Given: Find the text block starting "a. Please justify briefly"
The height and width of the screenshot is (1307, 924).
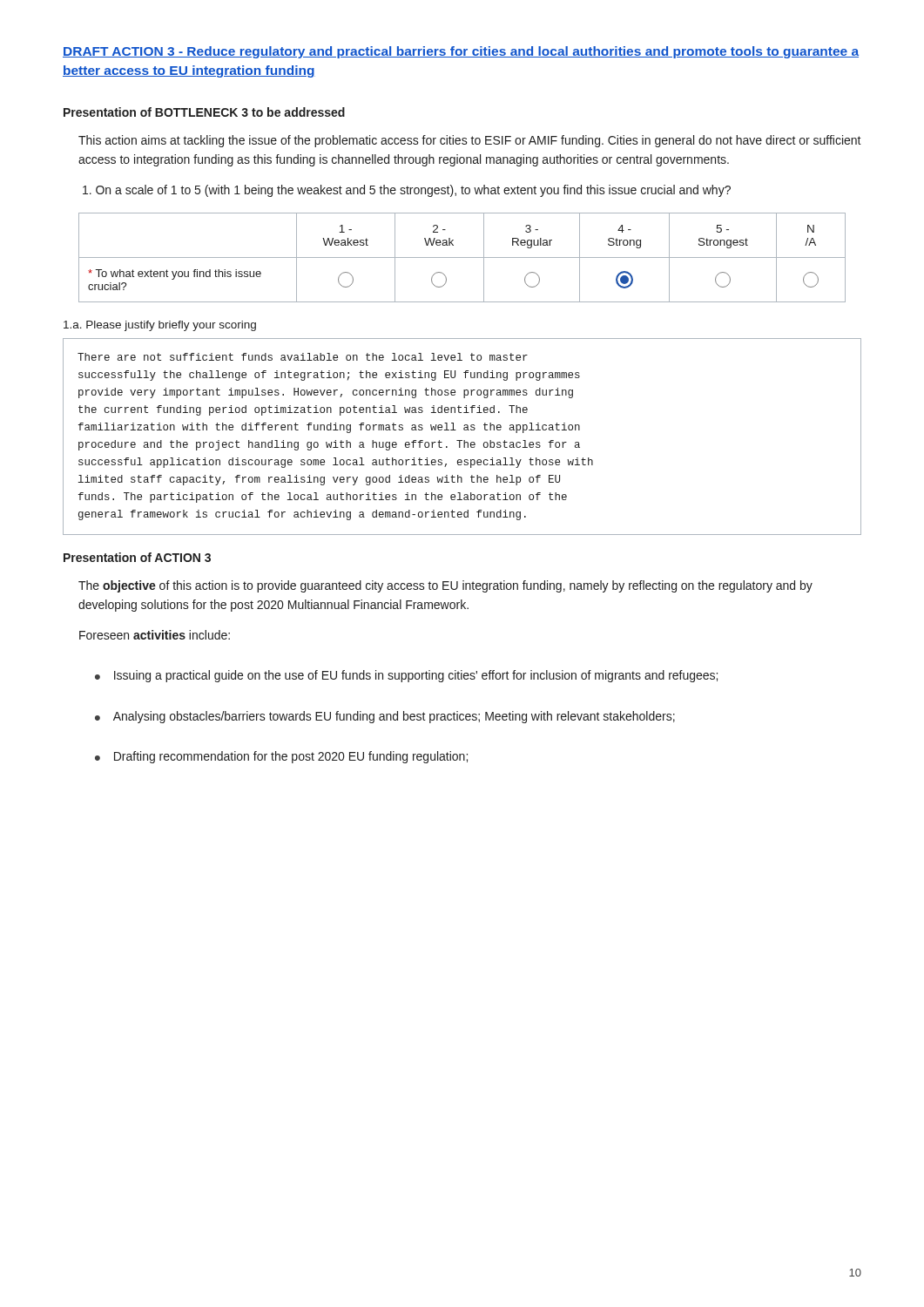Looking at the screenshot, I should (x=160, y=325).
